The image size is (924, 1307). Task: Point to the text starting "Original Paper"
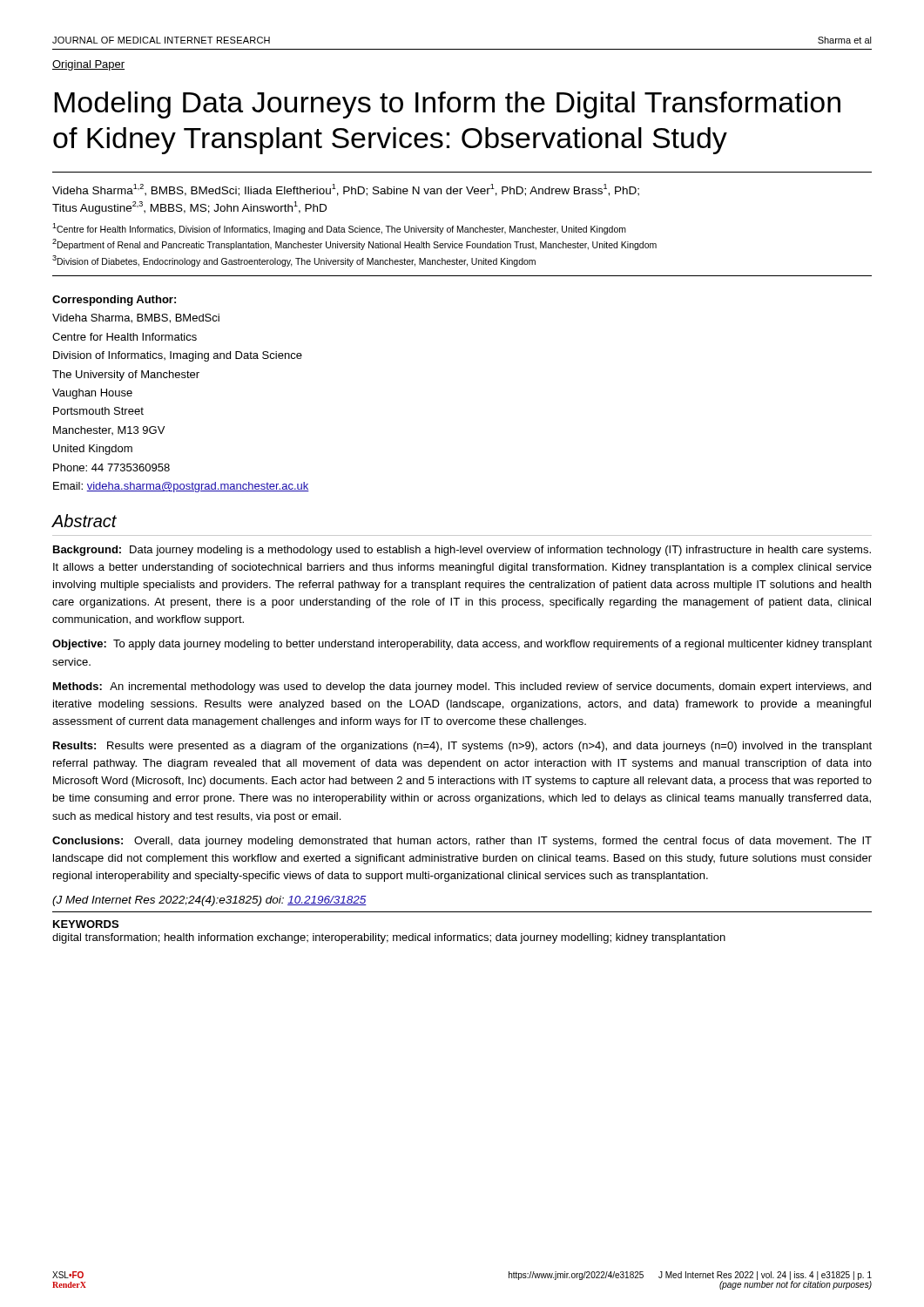coord(88,64)
